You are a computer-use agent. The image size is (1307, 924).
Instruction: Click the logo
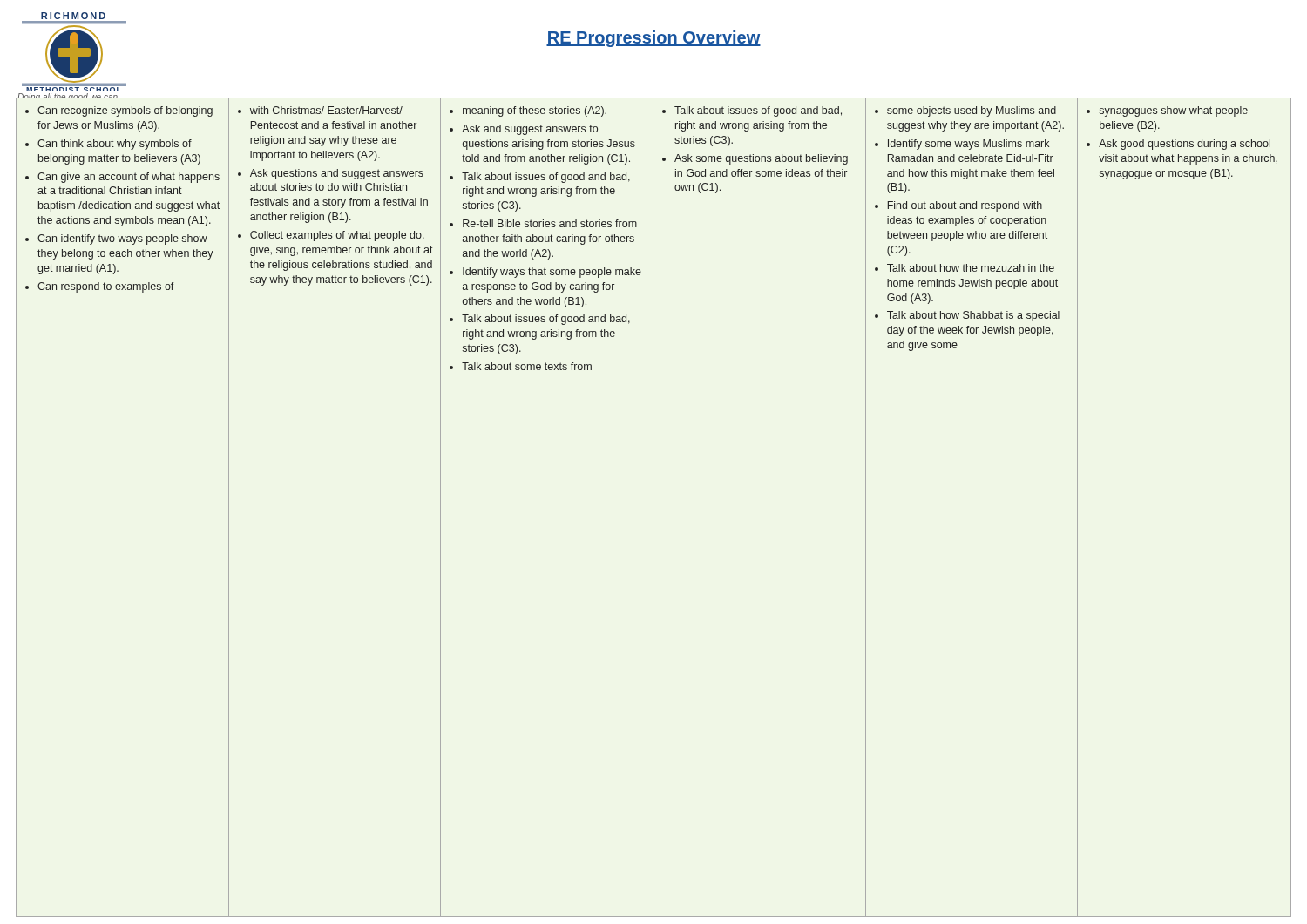(x=74, y=55)
